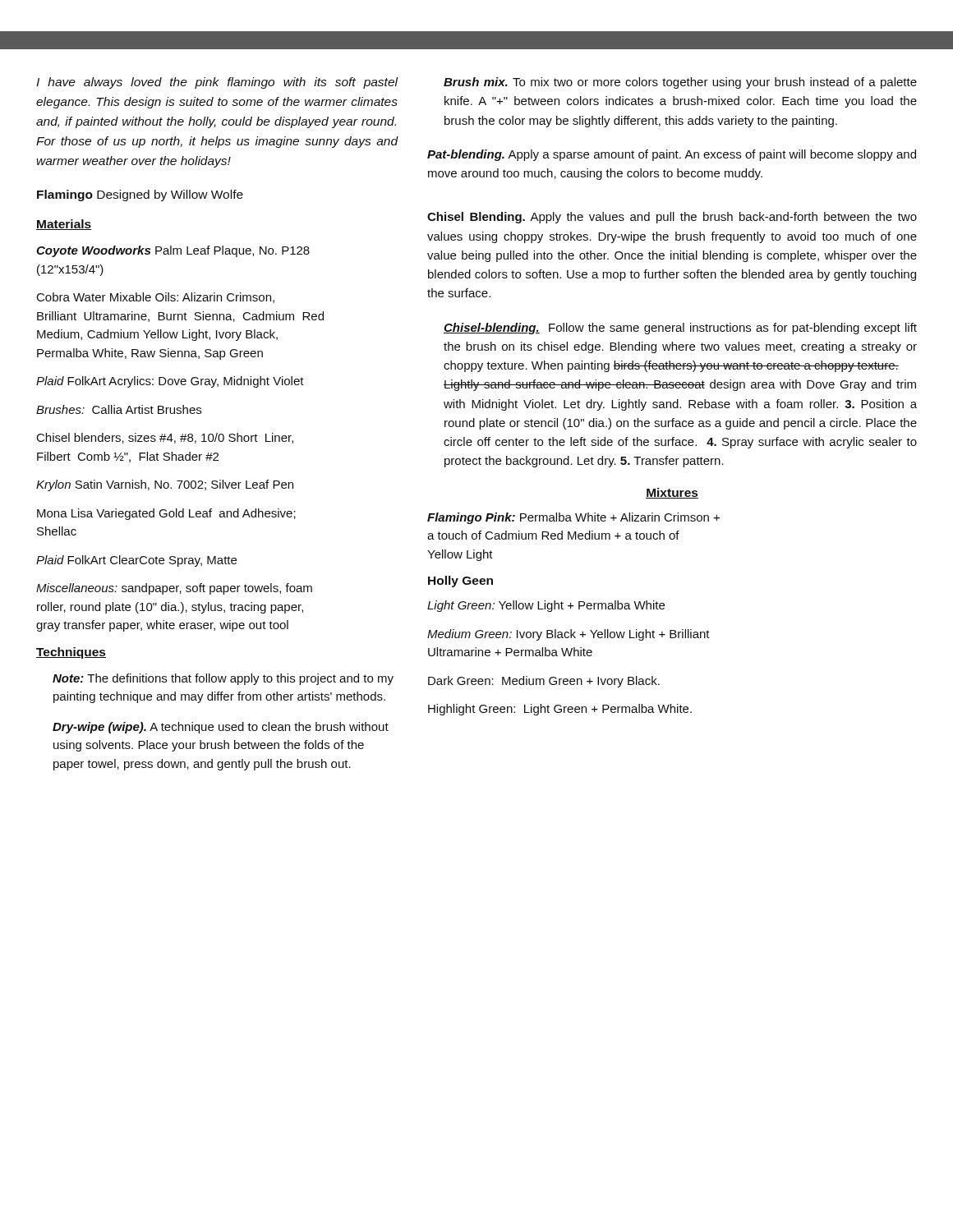Select the text block with the text "Mona Lisa Variegated Gold Leaf"
Screen dimensions: 1232x953
[x=166, y=522]
